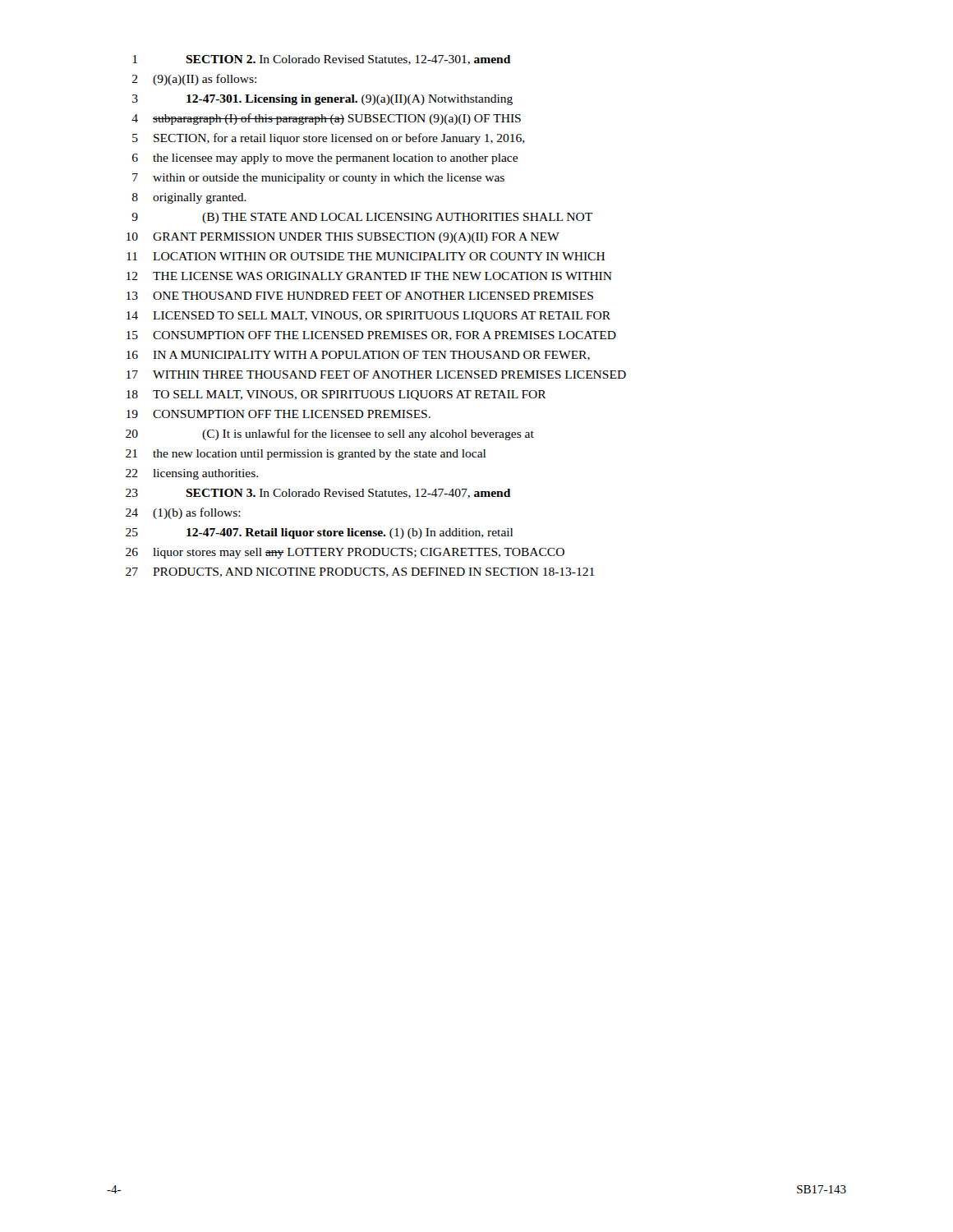Locate the element starting "4 subparagraph (I) of this paragraph"
The height and width of the screenshot is (1232, 953).
pyautogui.click(x=476, y=118)
